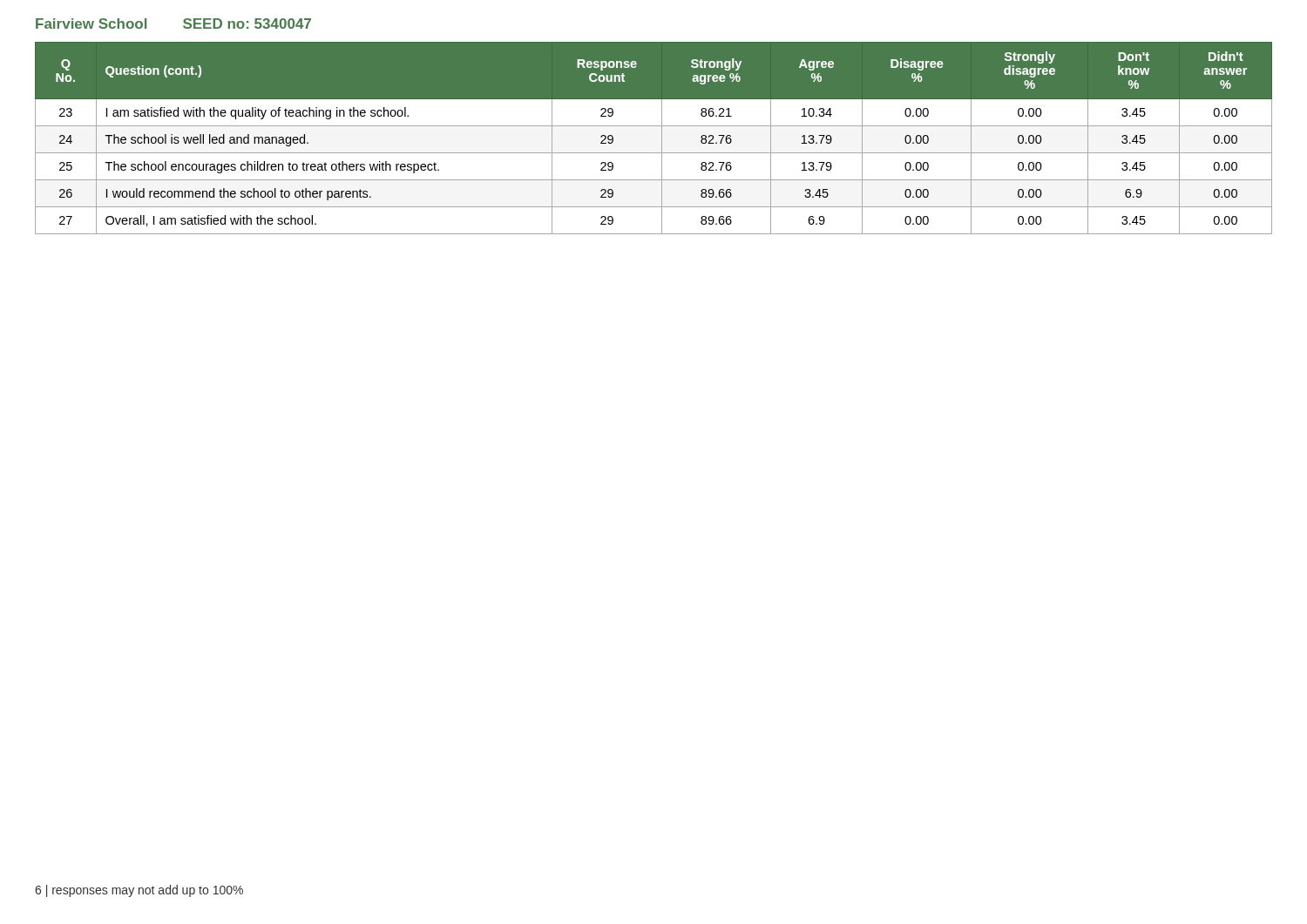Select a table
The height and width of the screenshot is (924, 1307).
654,138
